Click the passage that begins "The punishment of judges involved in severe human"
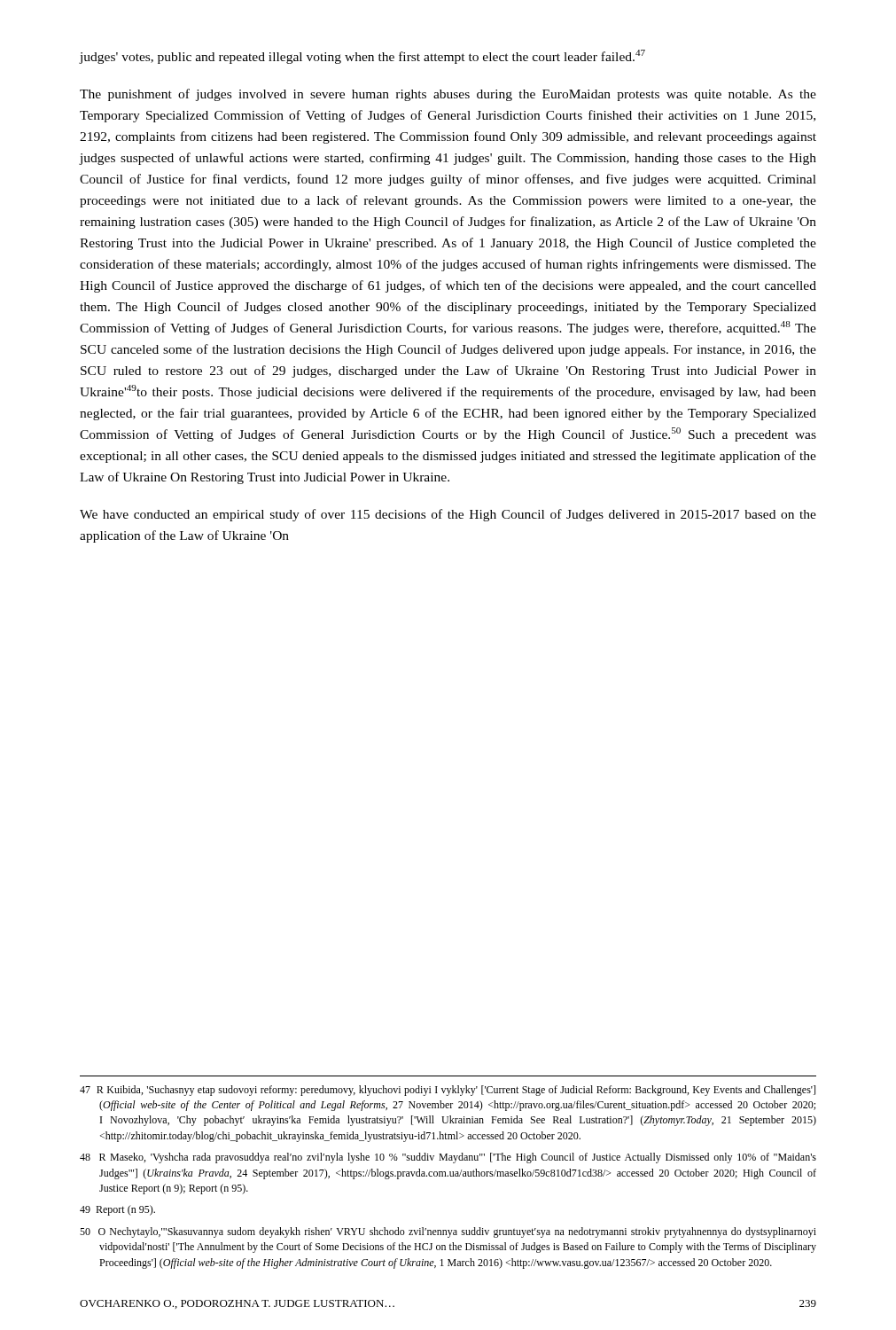The height and width of the screenshot is (1330, 896). 448,285
